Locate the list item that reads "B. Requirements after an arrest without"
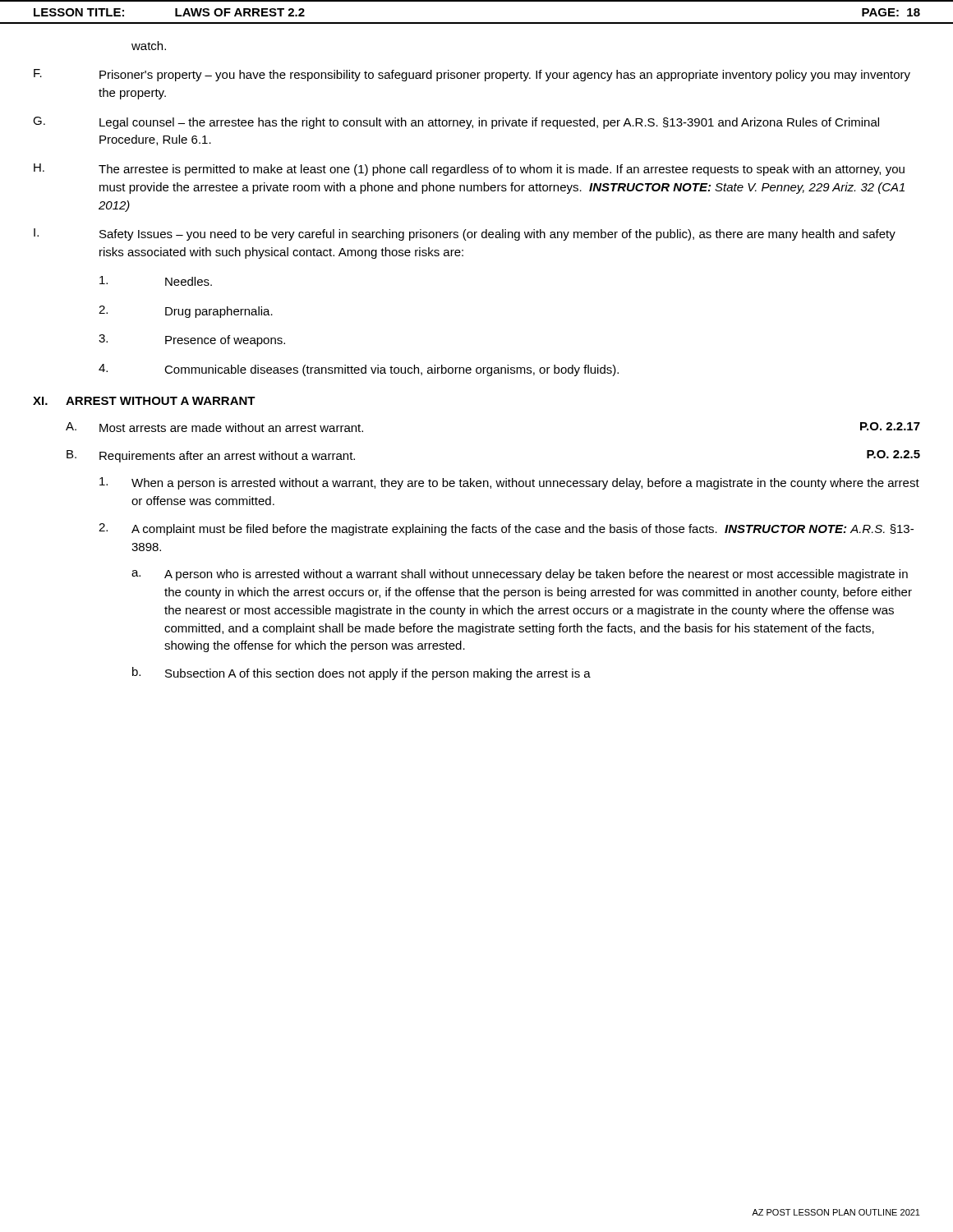 (227, 456)
